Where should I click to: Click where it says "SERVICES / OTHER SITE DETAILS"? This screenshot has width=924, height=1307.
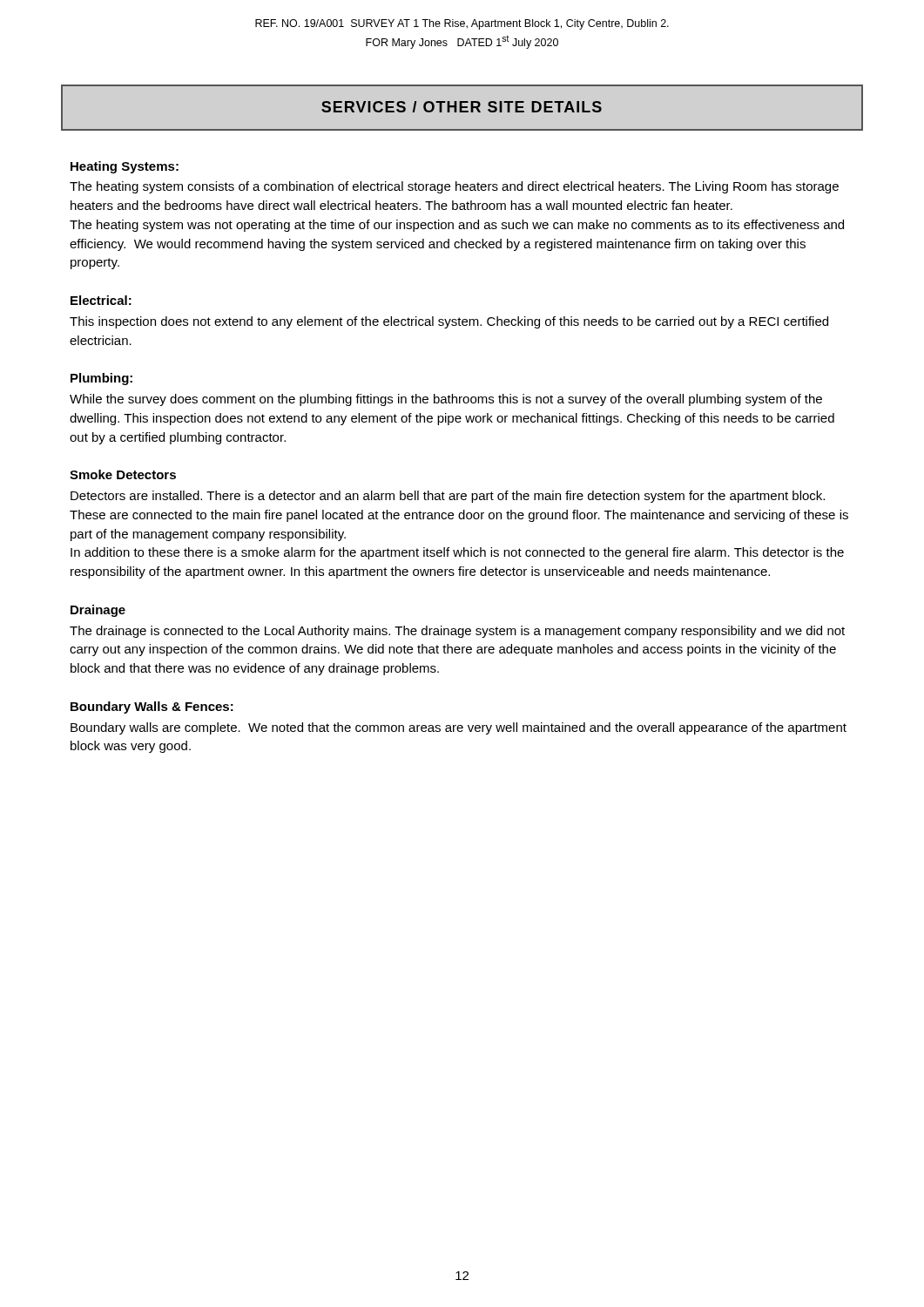[x=462, y=107]
